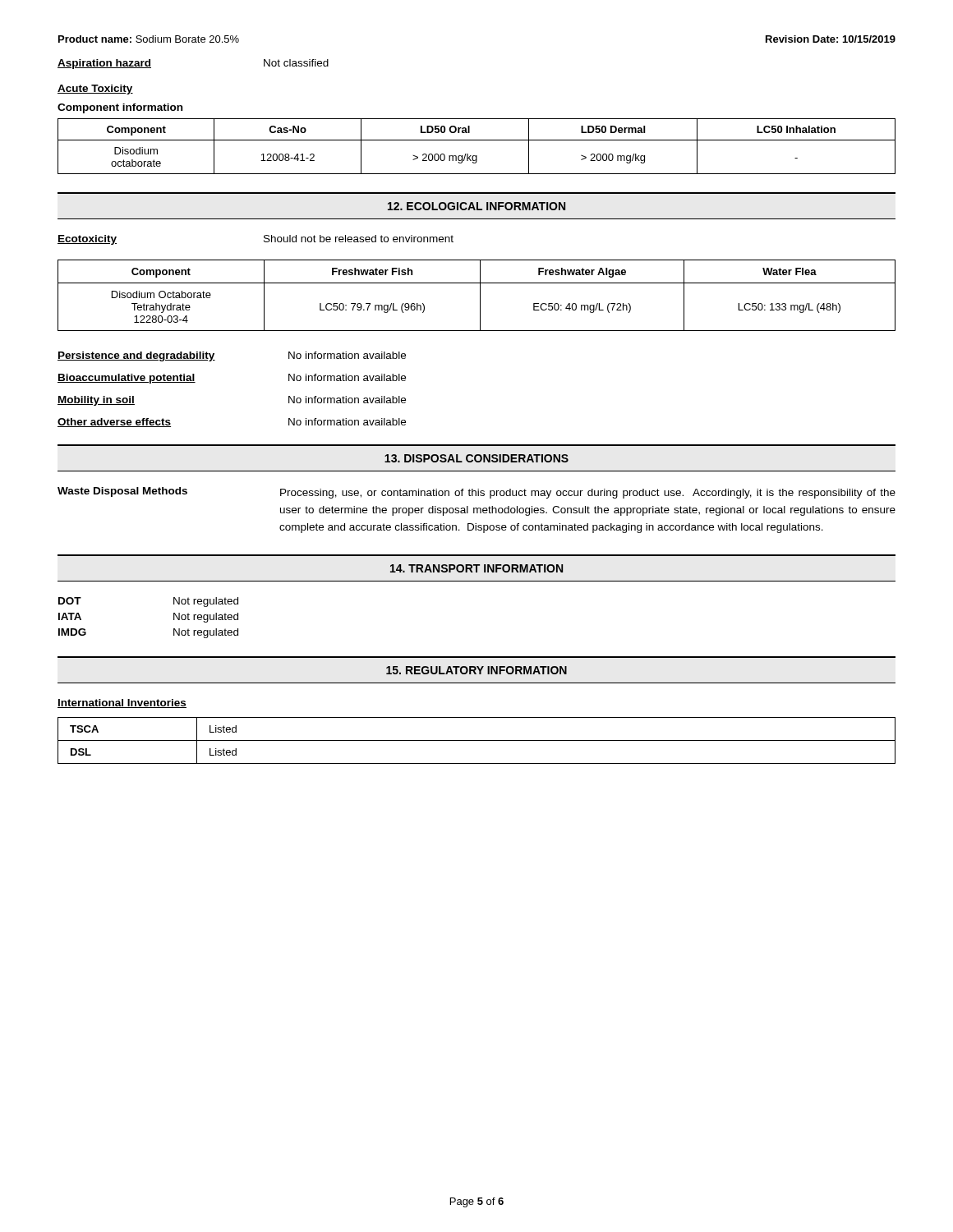Screen dimensions: 1232x953
Task: Click on the text block that says "Mobility in soil"
Action: point(96,400)
